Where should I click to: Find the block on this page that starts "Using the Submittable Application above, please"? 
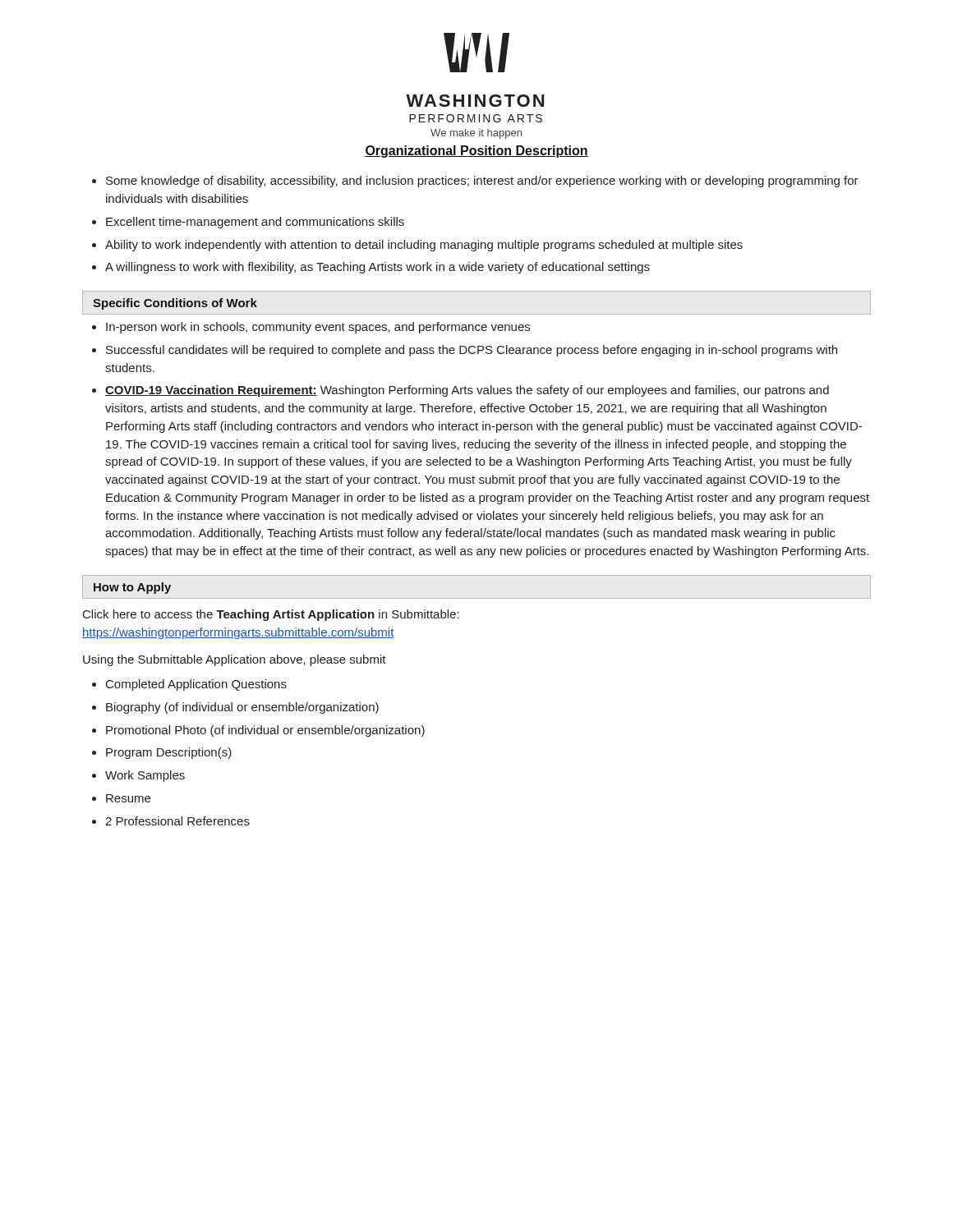point(234,659)
